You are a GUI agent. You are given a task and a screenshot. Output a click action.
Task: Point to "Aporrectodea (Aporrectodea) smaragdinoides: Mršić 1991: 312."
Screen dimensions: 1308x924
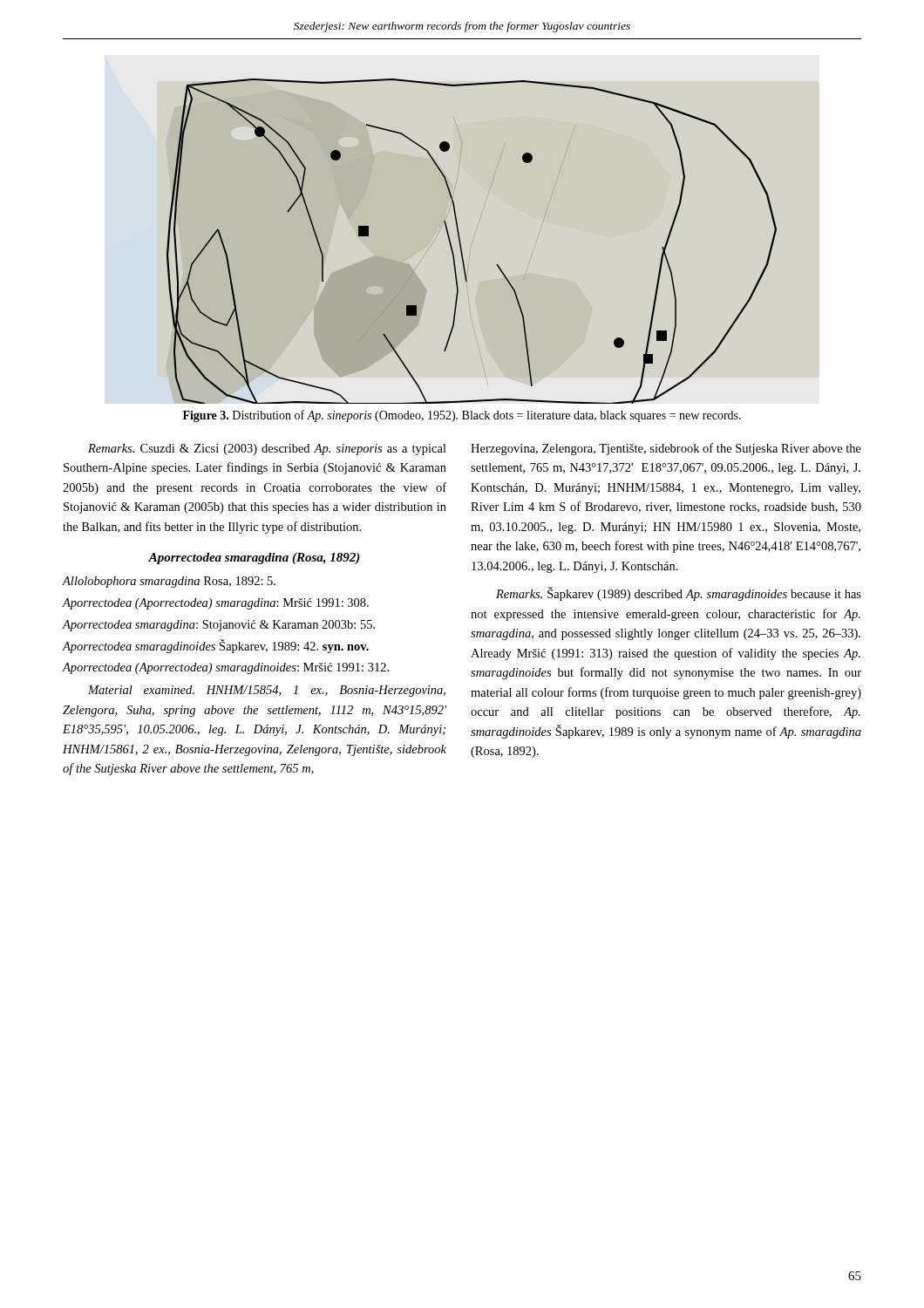click(226, 667)
